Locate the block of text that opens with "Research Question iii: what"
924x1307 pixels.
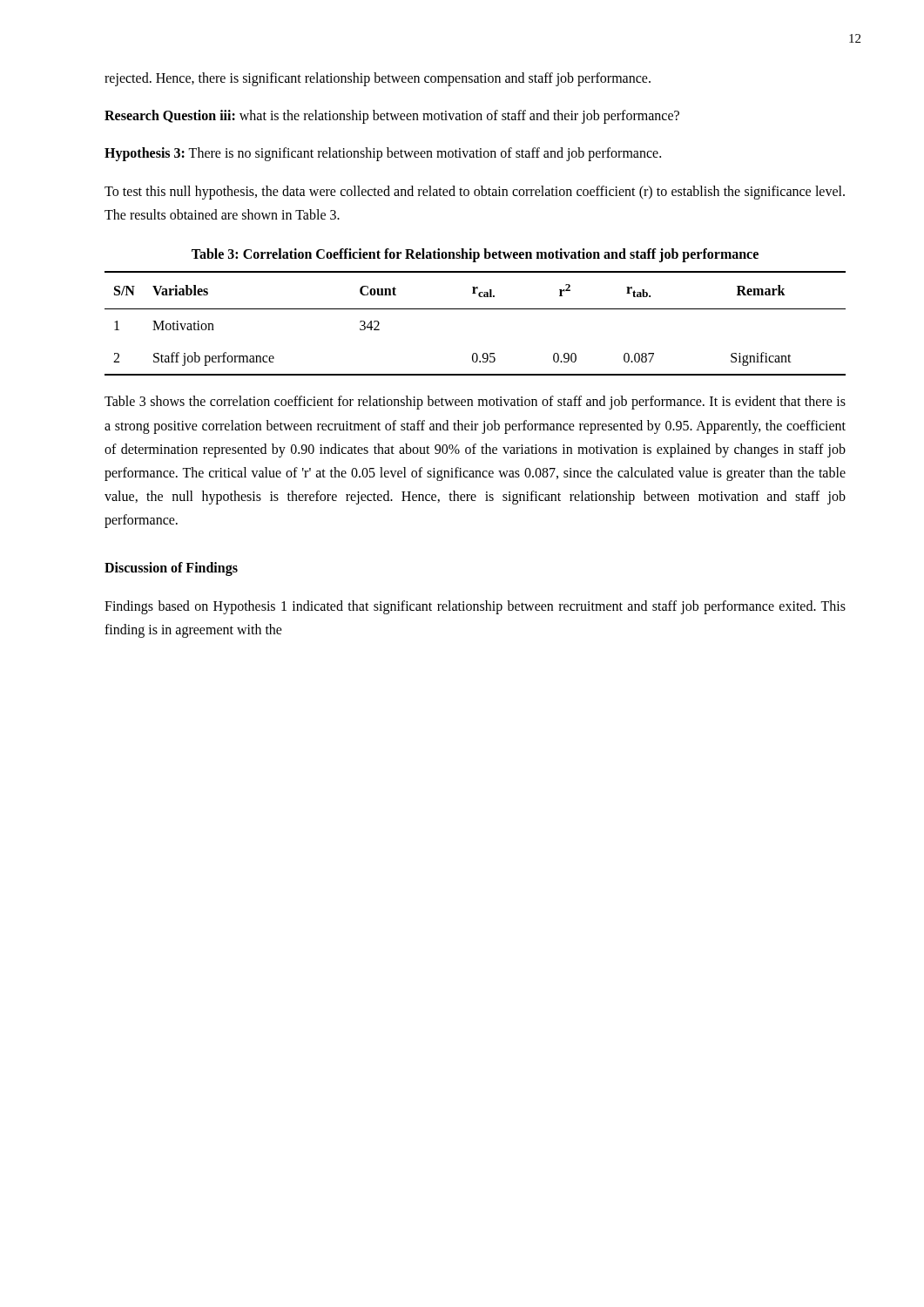pyautogui.click(x=475, y=116)
